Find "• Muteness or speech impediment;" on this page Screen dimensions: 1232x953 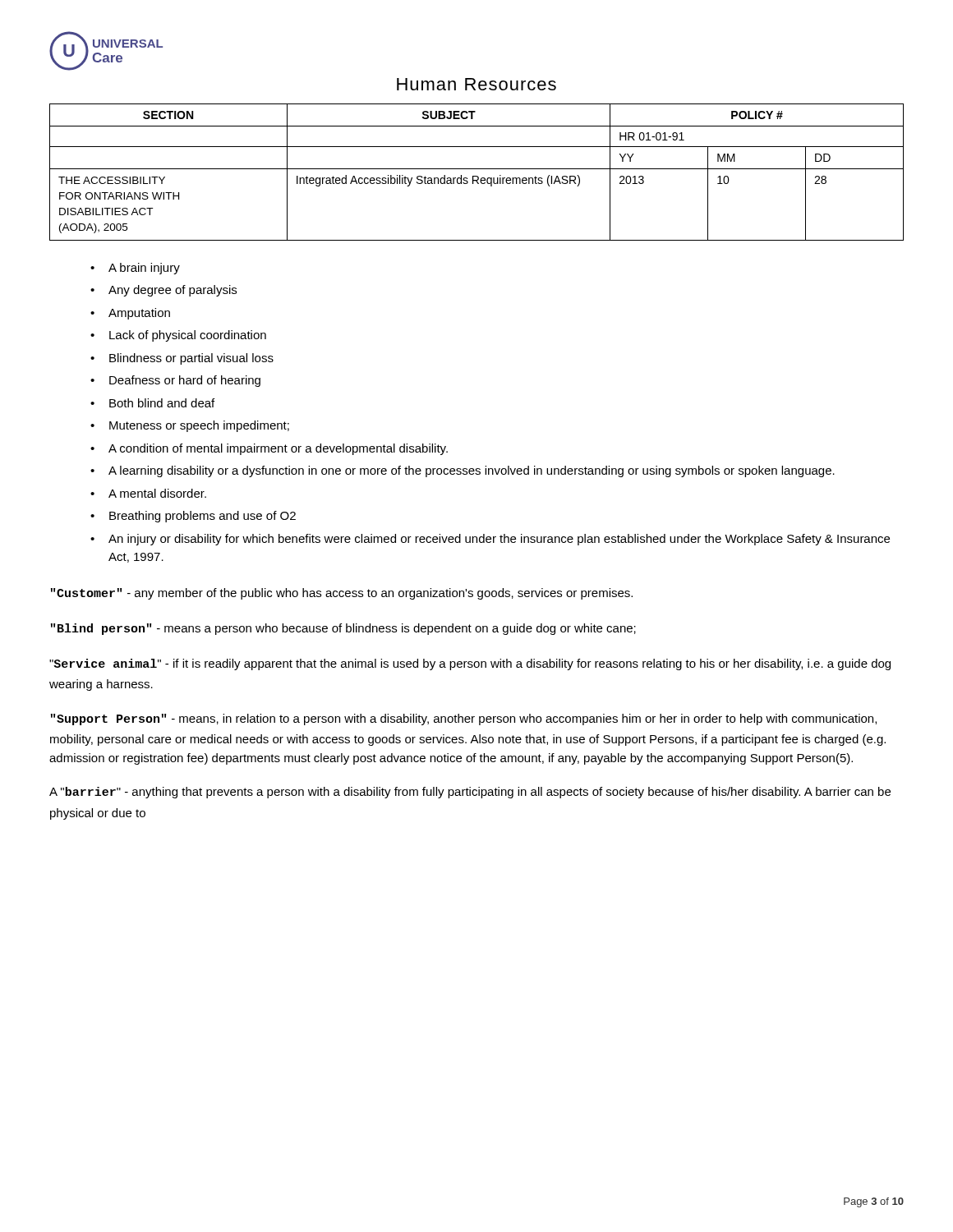click(x=190, y=426)
